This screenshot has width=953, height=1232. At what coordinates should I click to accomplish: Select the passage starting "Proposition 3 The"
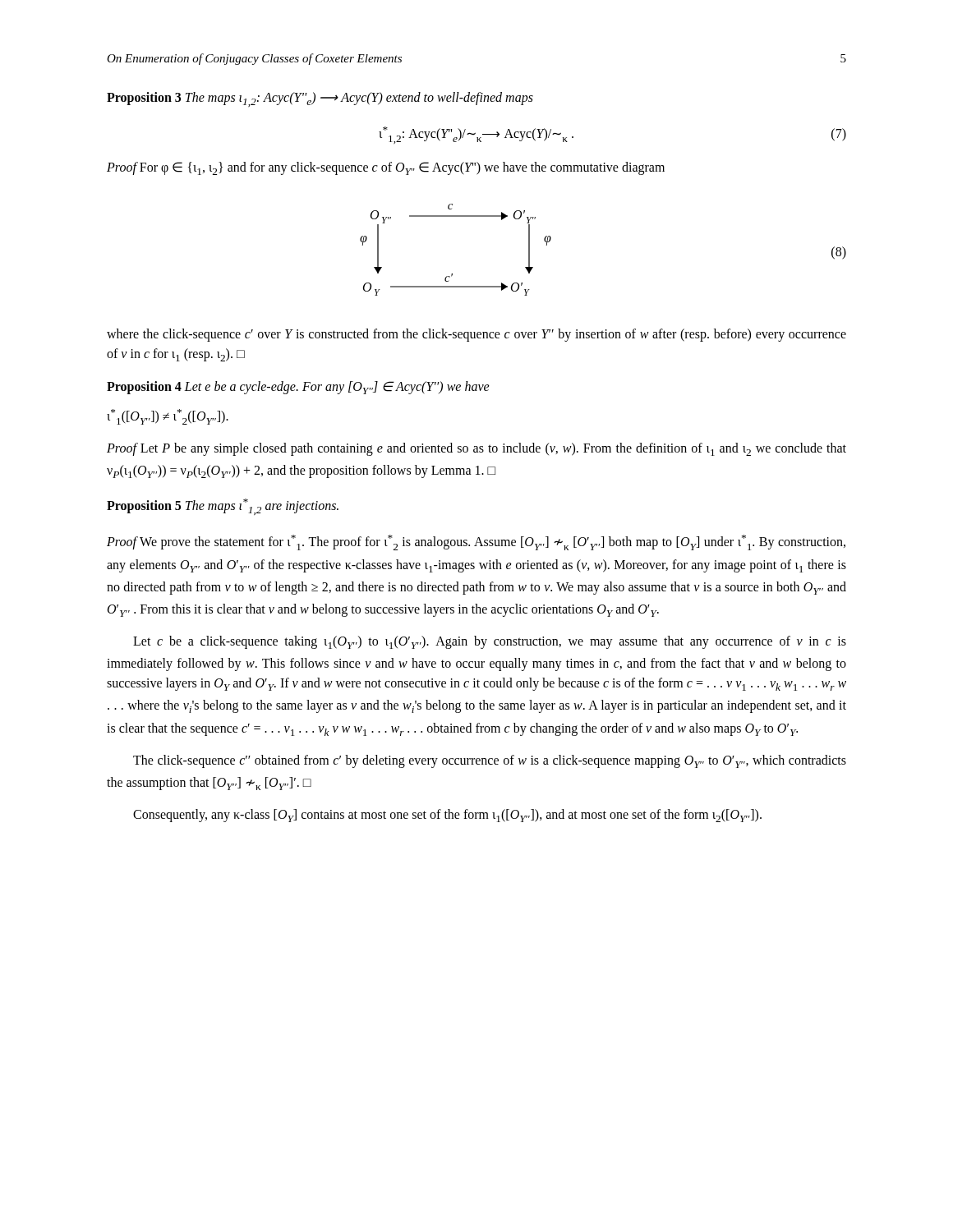(320, 99)
